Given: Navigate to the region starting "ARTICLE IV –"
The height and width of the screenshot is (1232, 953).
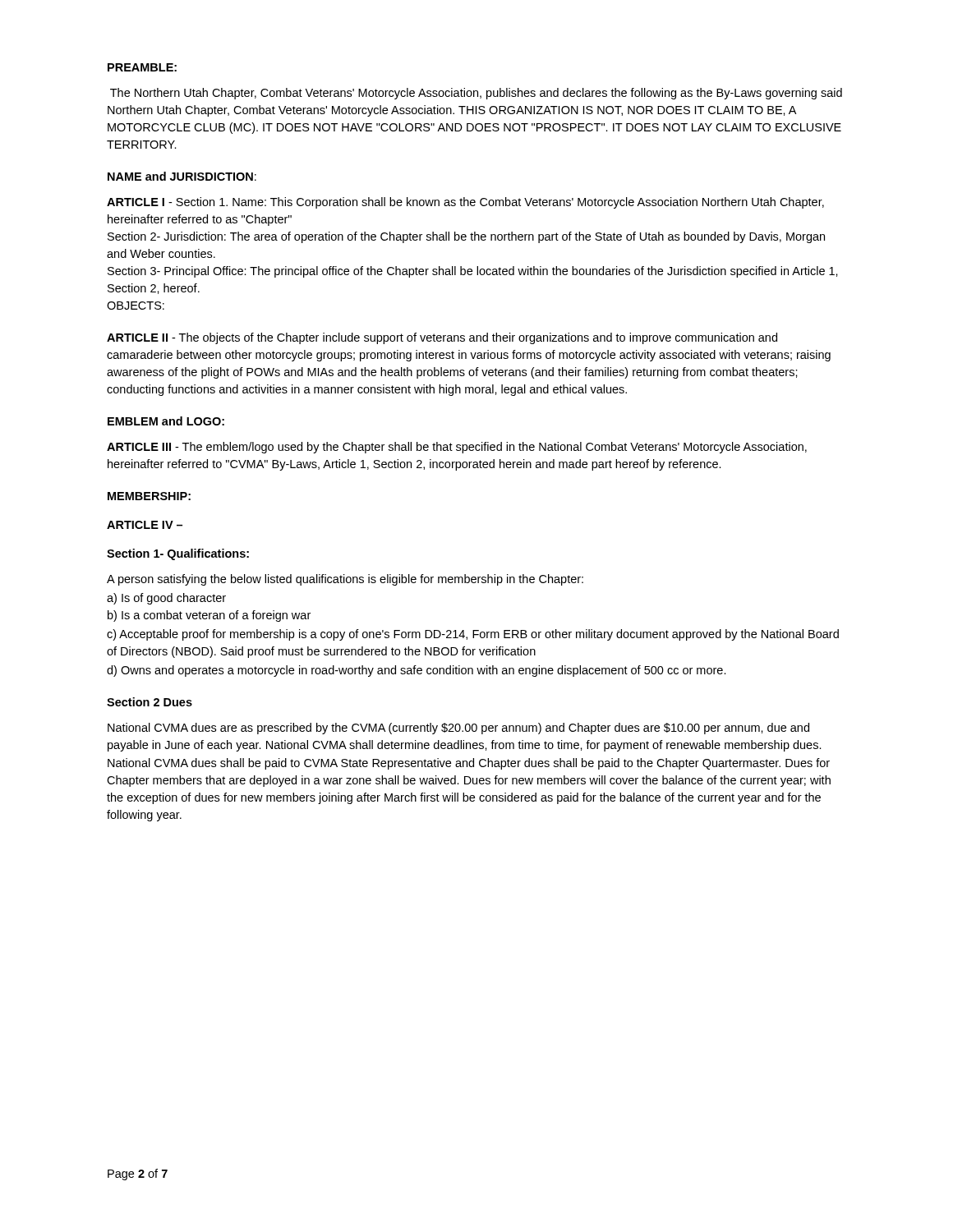Looking at the screenshot, I should point(145,525).
